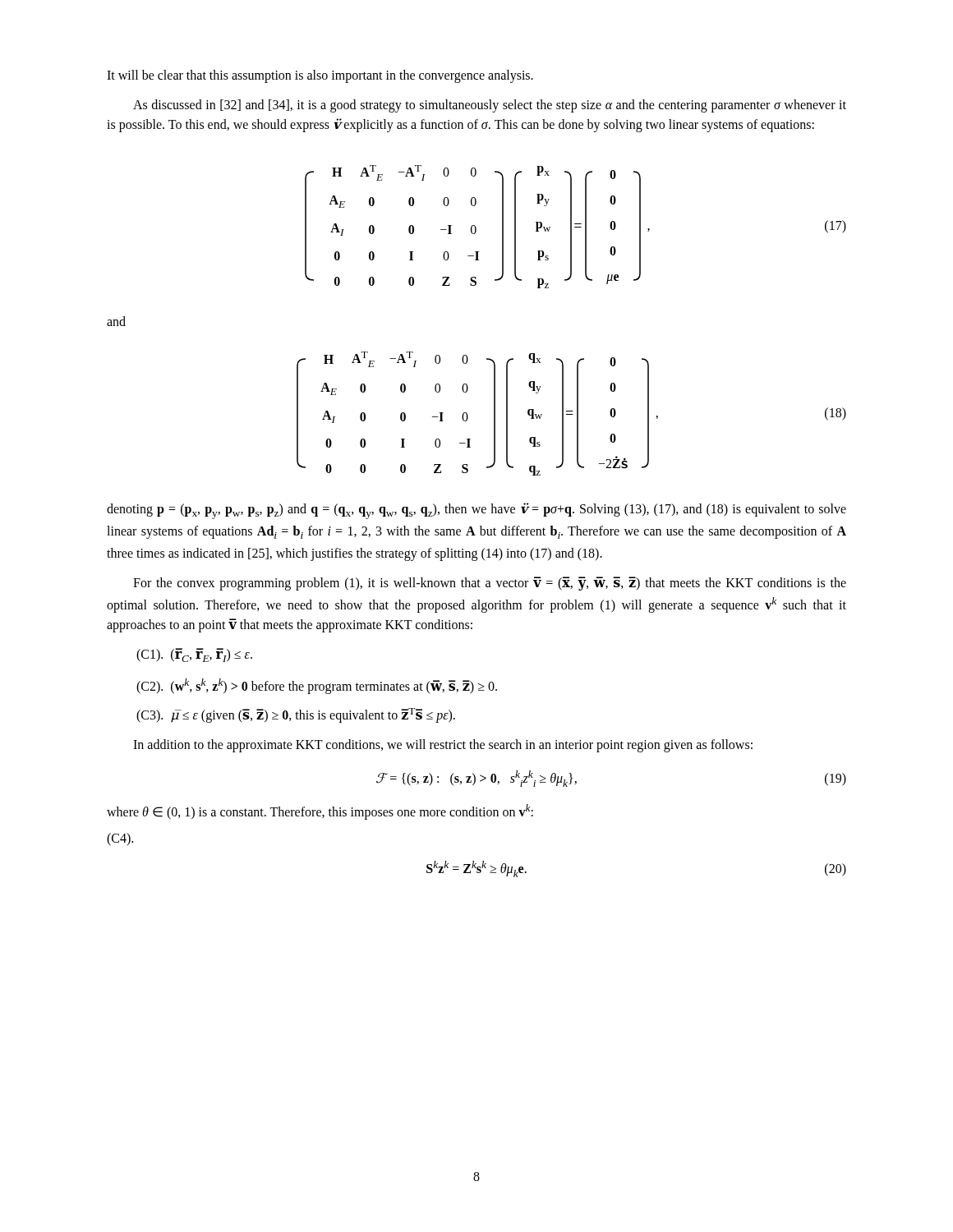Find the block on this page that starts "where θ ∈ (0, 1) is"

pyautogui.click(x=320, y=810)
